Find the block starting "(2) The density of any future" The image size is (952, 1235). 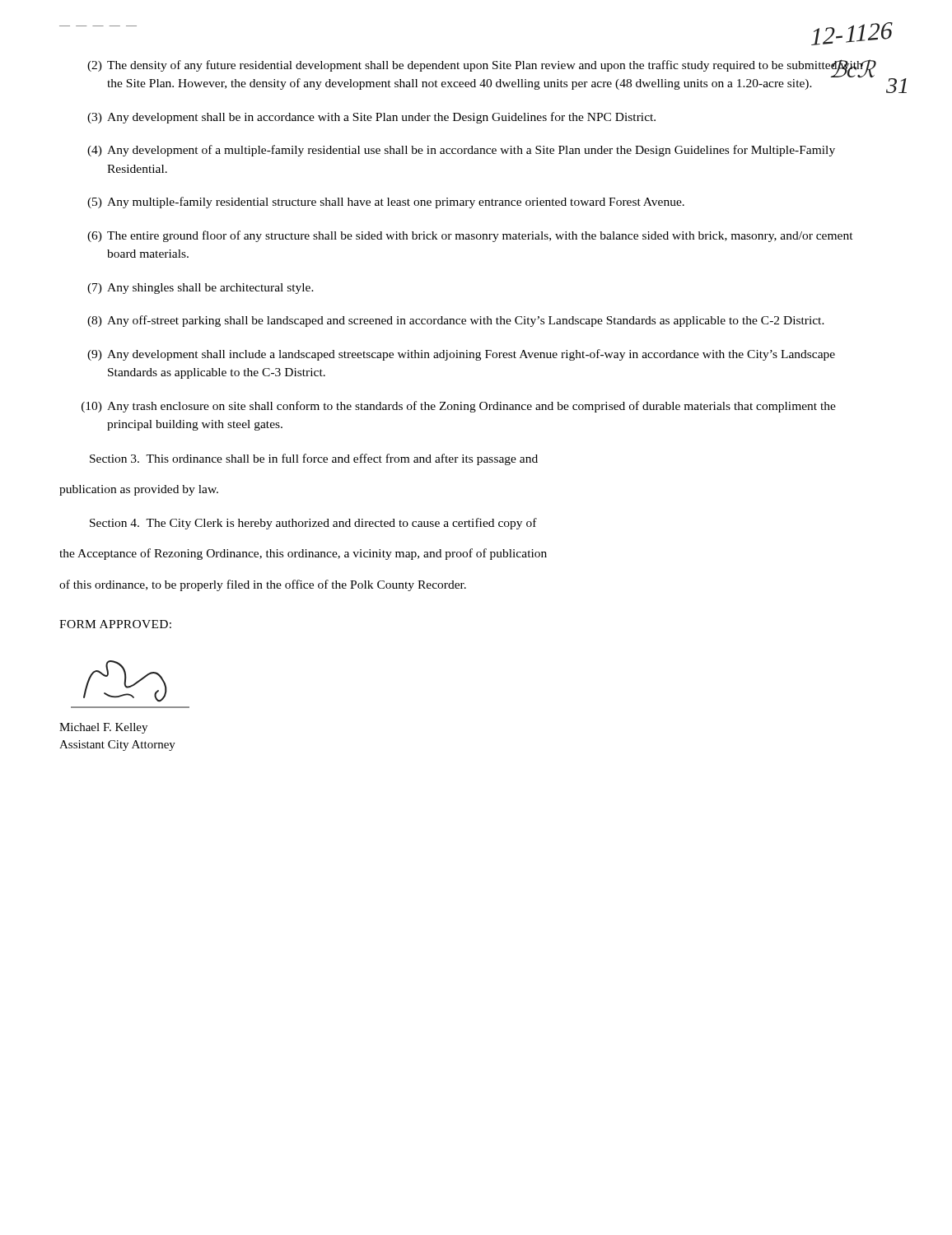point(469,74)
